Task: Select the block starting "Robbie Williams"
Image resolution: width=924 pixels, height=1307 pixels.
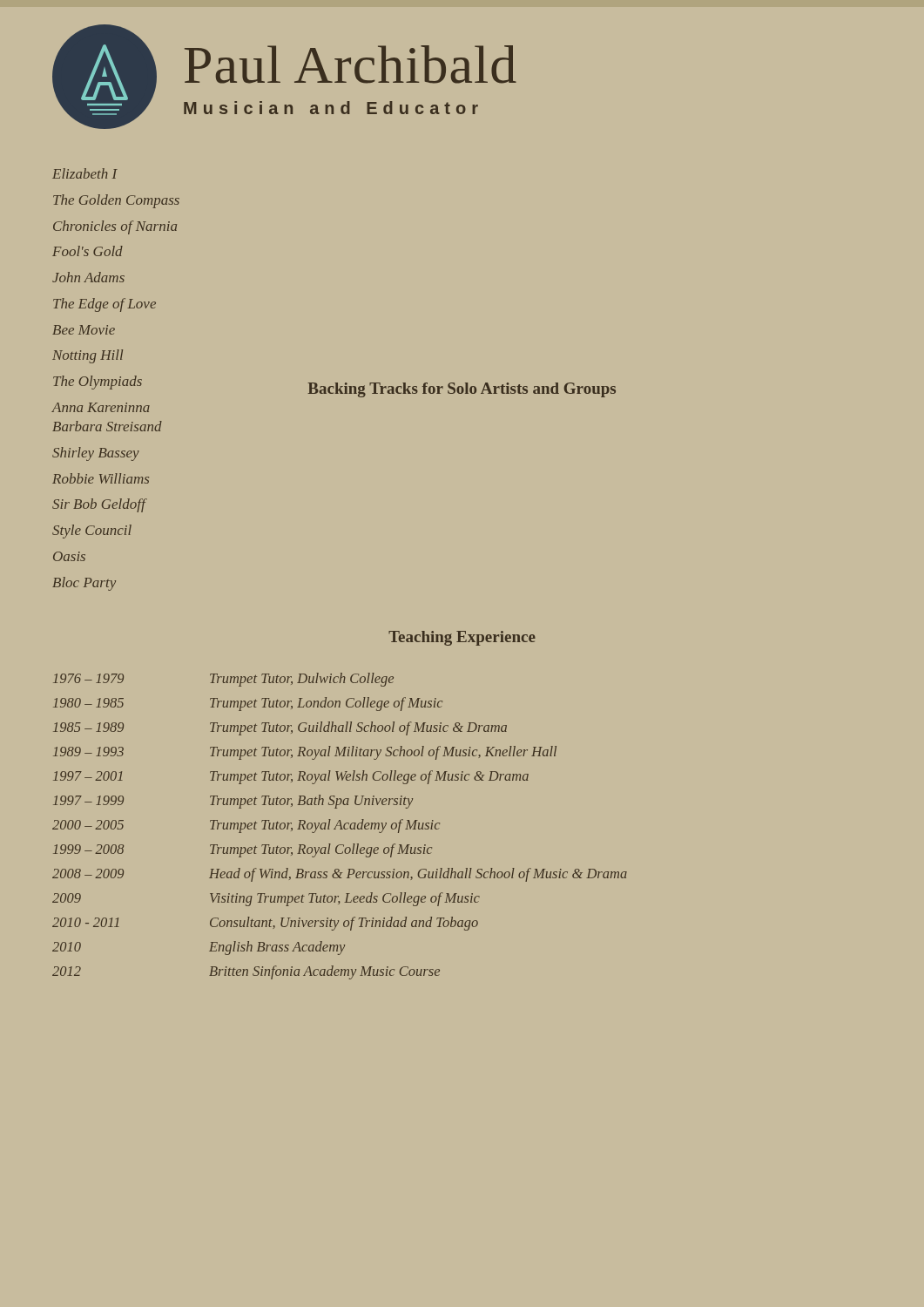Action: tap(101, 478)
